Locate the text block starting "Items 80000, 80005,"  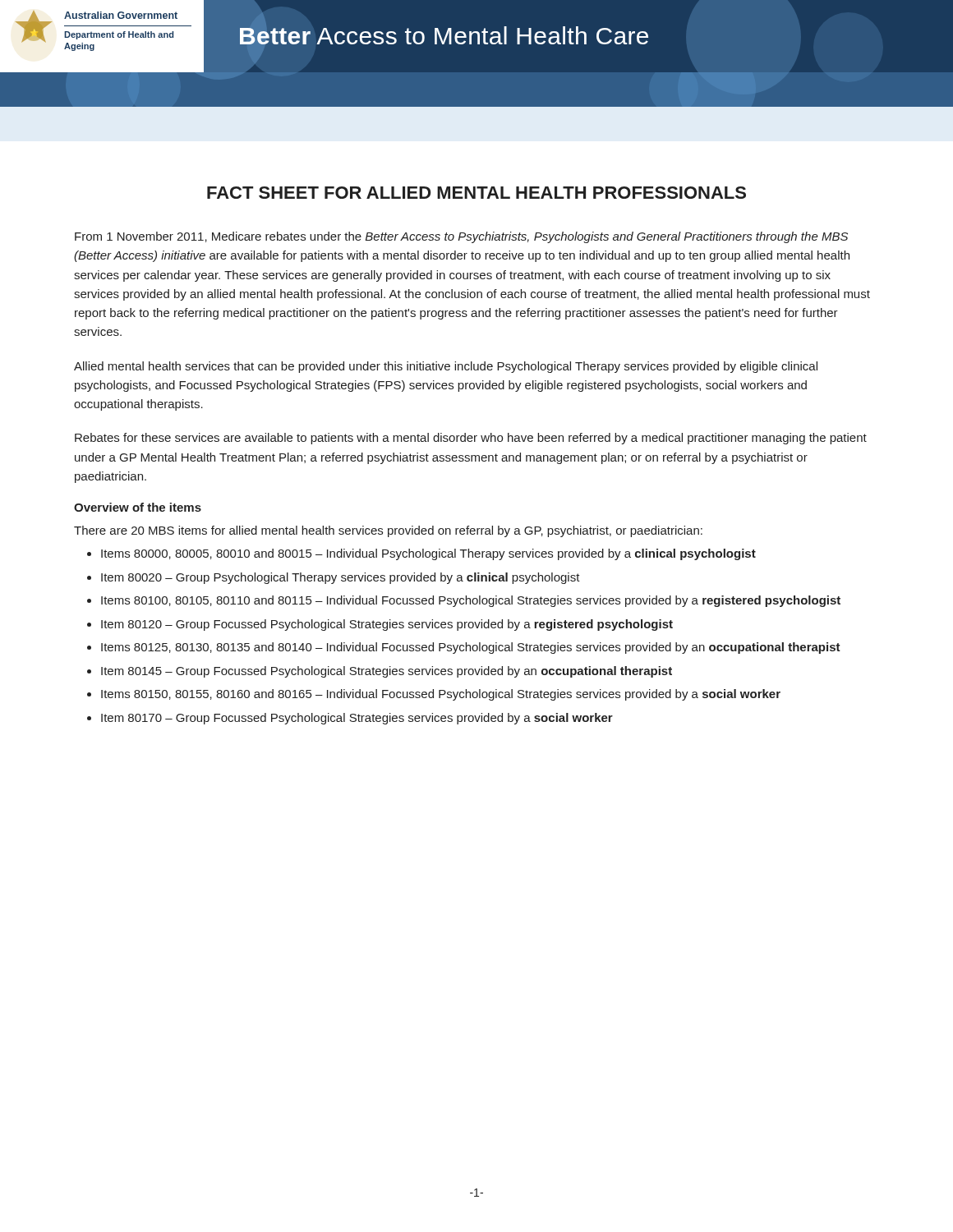(428, 553)
